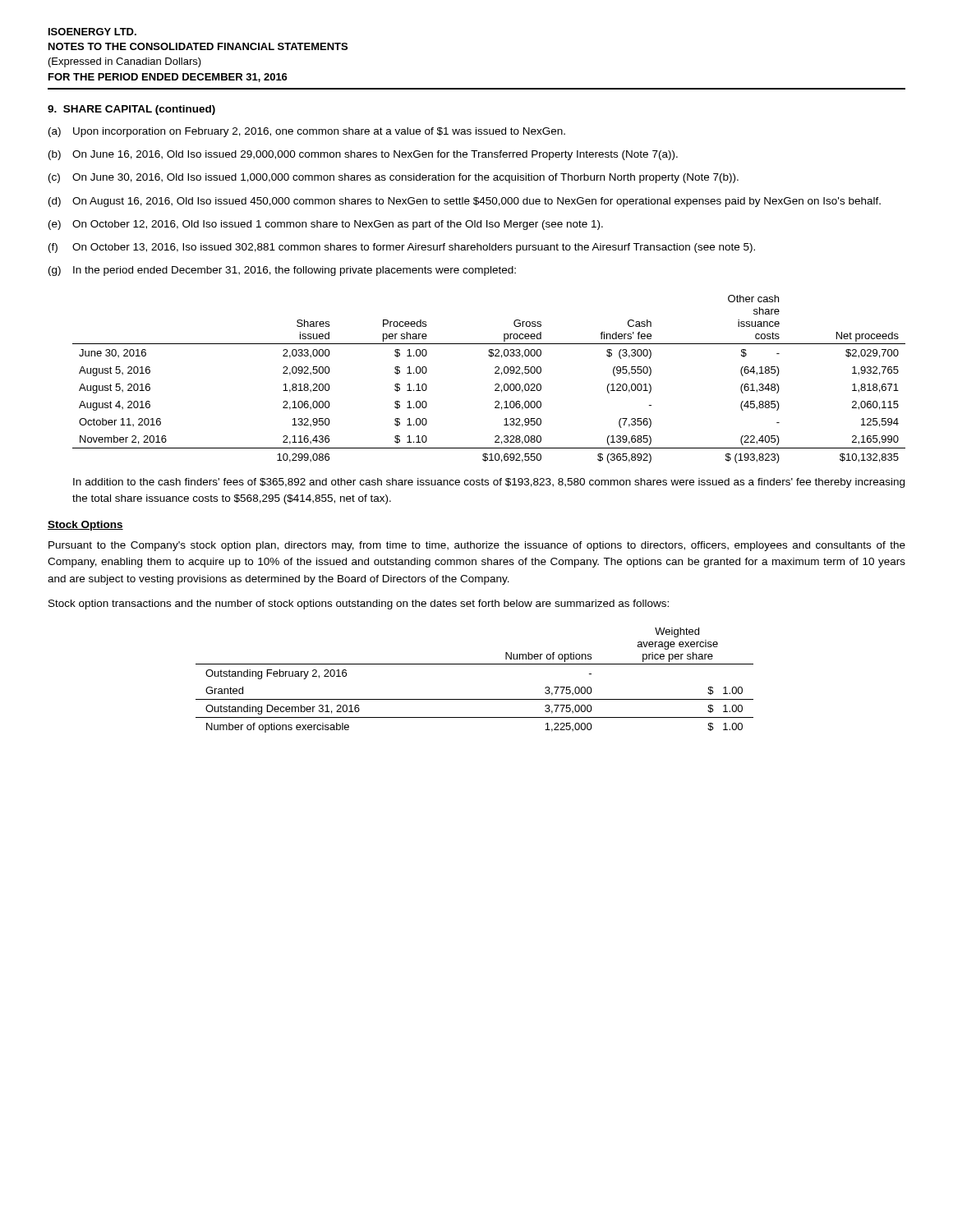Locate the block of text that opens with "(b) On June 16, 2016, Old Iso"
953x1232 pixels.
click(x=476, y=155)
